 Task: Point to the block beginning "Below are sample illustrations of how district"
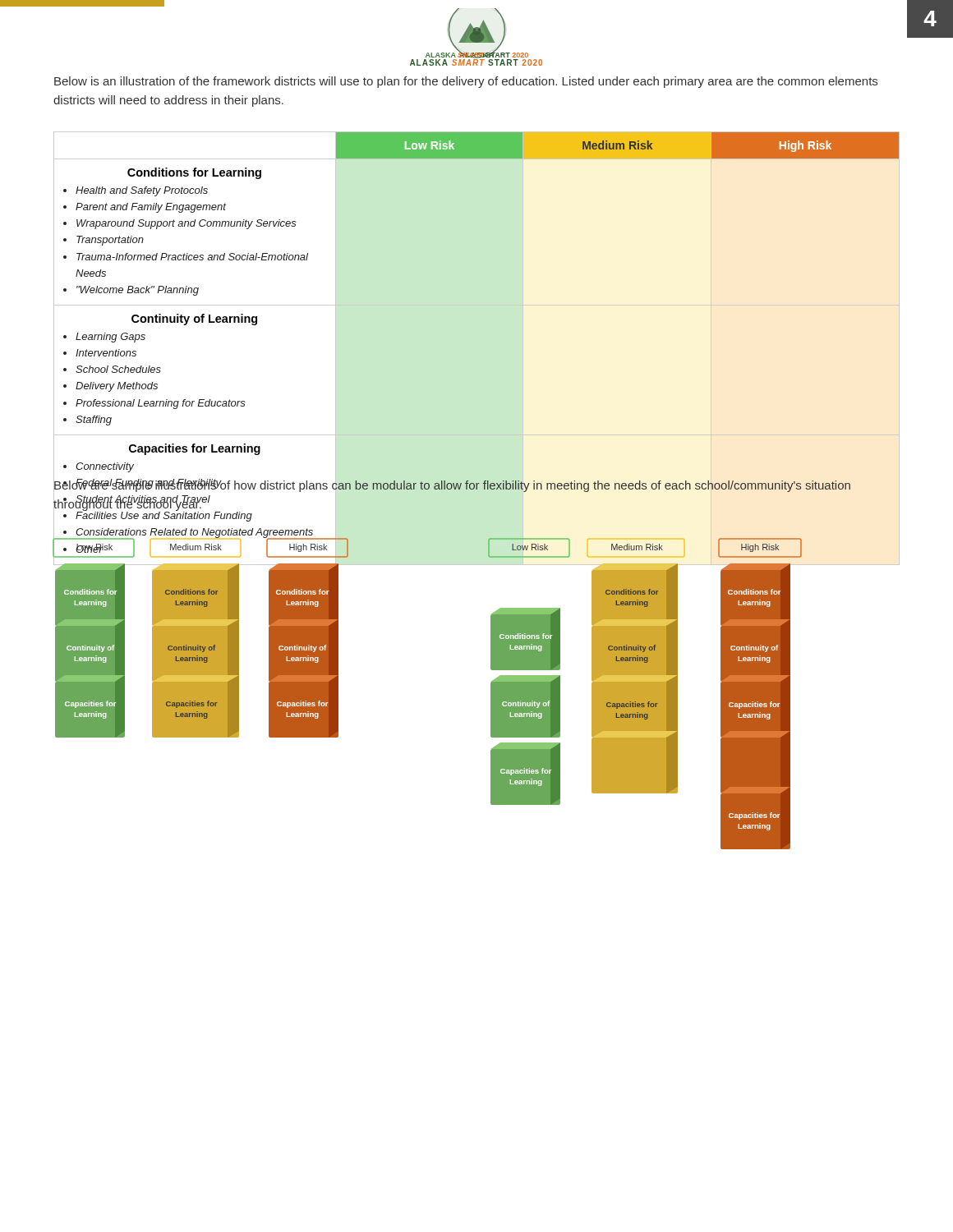452,494
